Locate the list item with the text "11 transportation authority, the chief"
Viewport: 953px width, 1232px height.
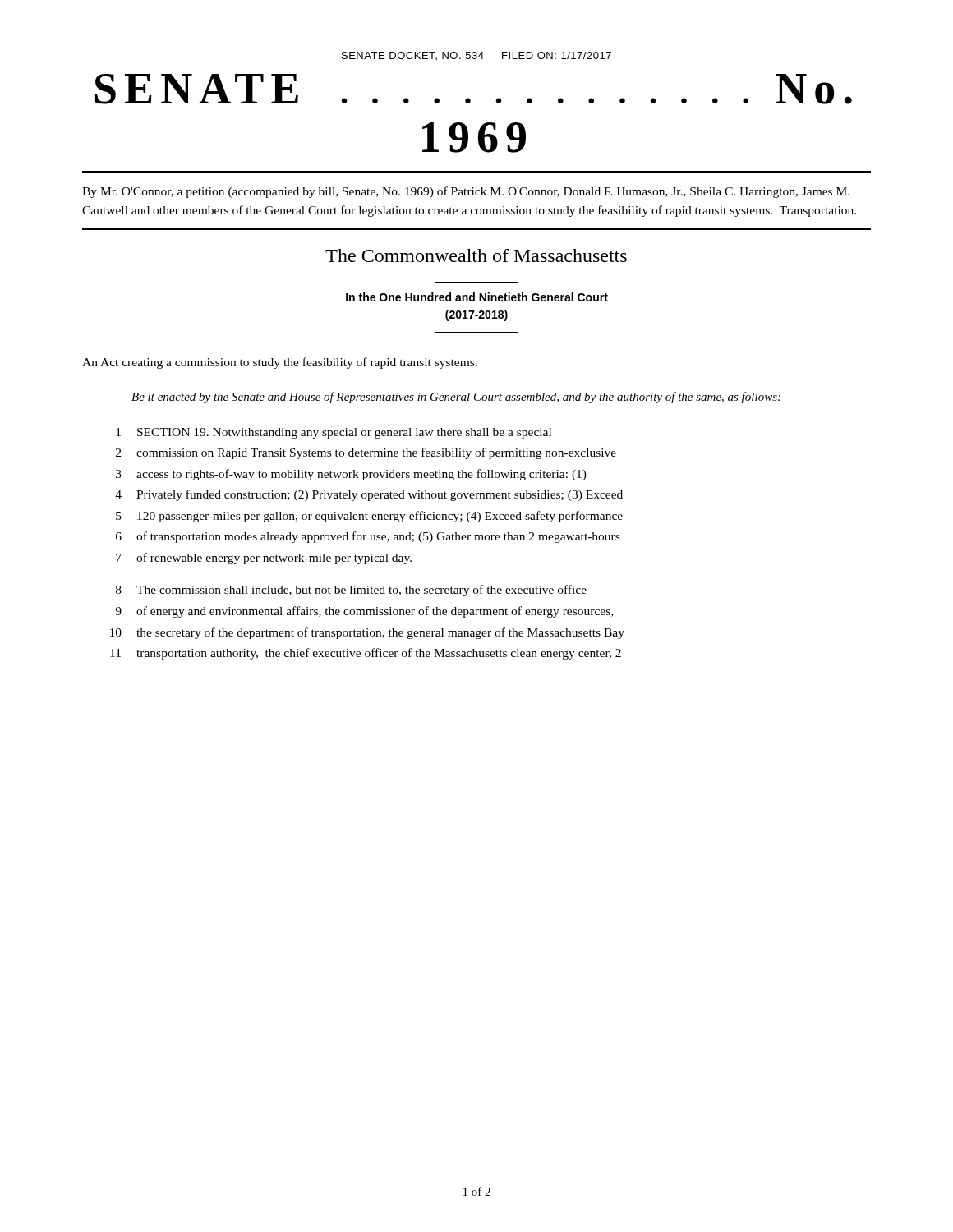click(x=476, y=653)
